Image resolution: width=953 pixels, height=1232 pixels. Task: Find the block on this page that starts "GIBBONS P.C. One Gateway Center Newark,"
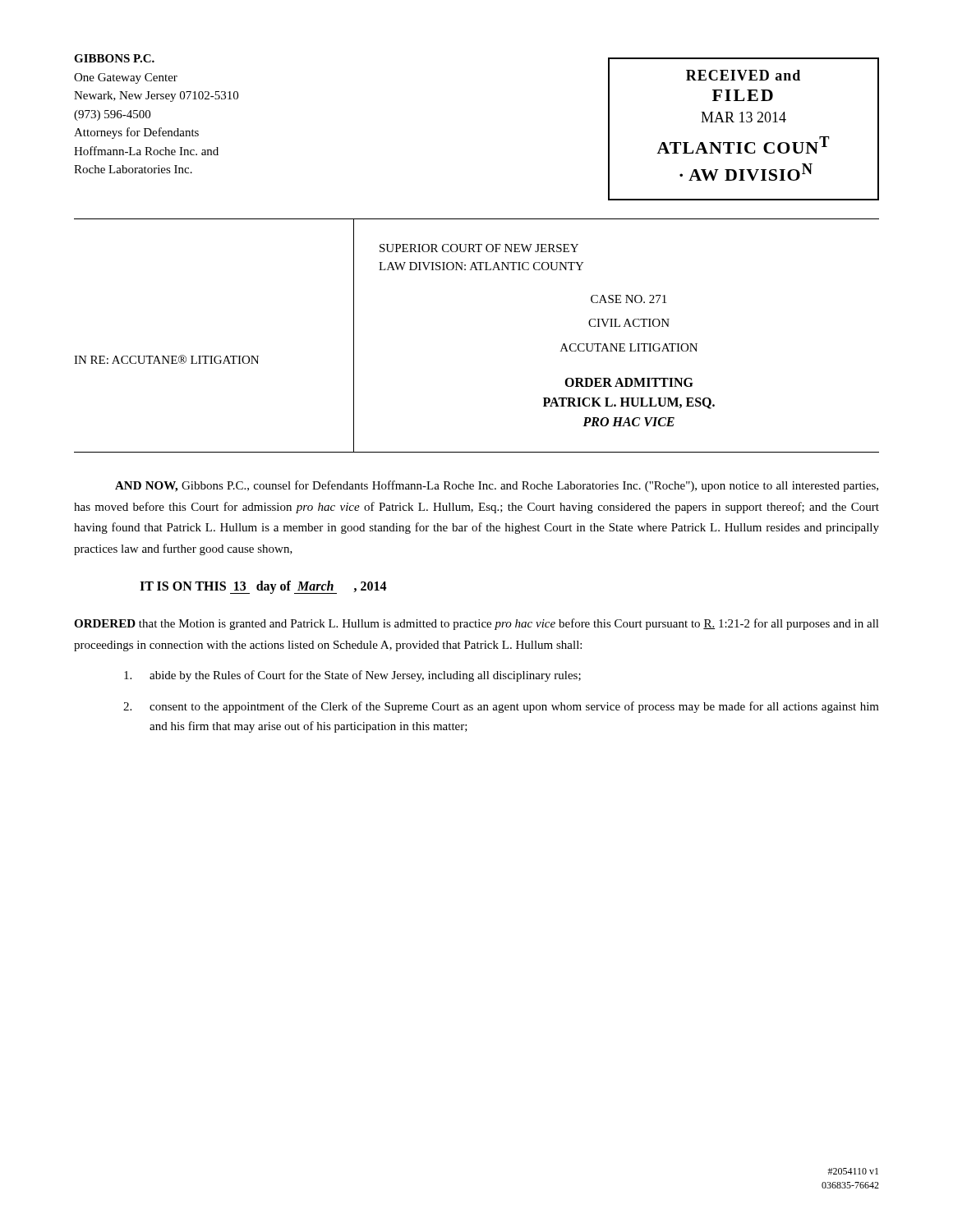[x=114, y=58]
